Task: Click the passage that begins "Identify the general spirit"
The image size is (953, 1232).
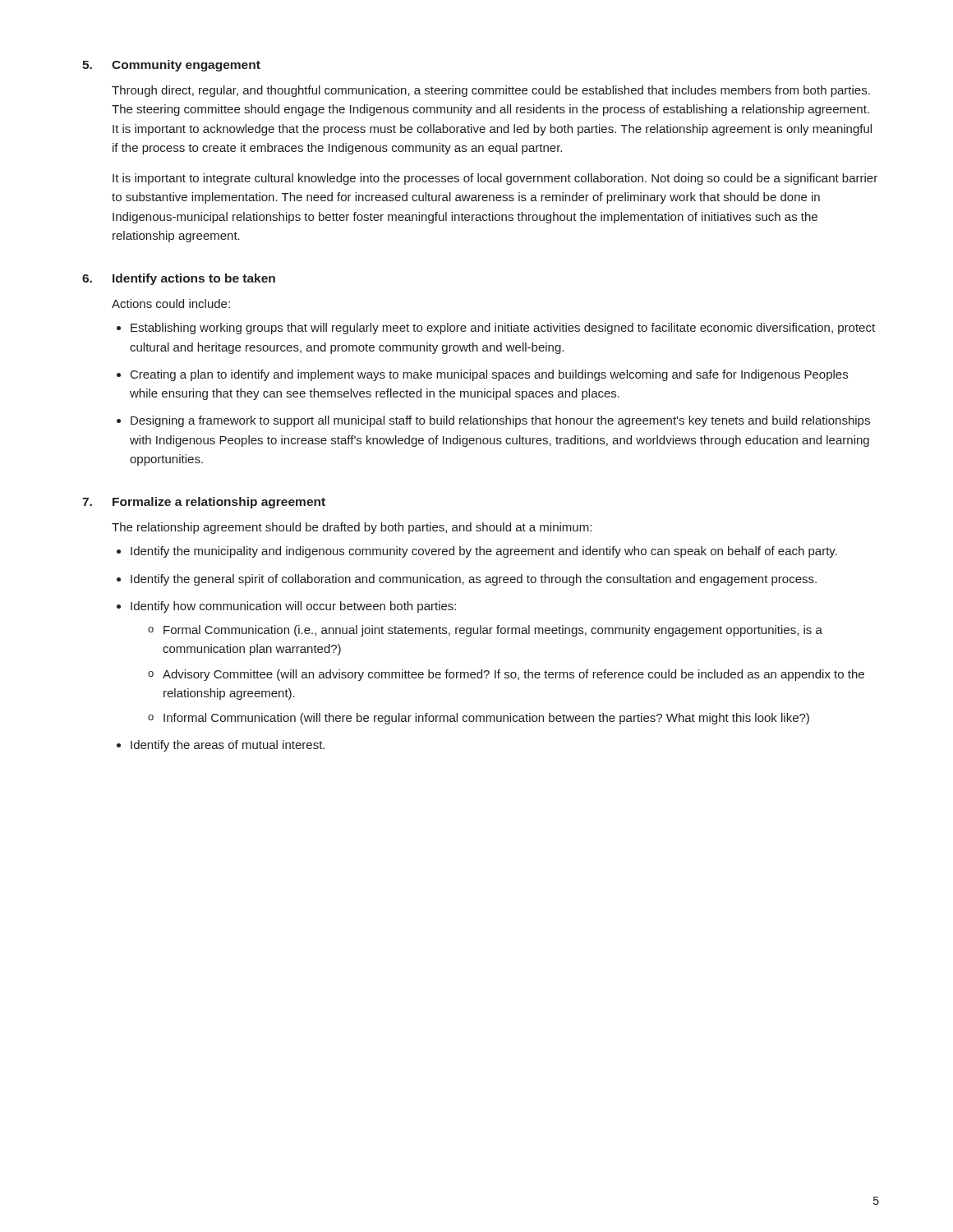Action: (x=474, y=578)
